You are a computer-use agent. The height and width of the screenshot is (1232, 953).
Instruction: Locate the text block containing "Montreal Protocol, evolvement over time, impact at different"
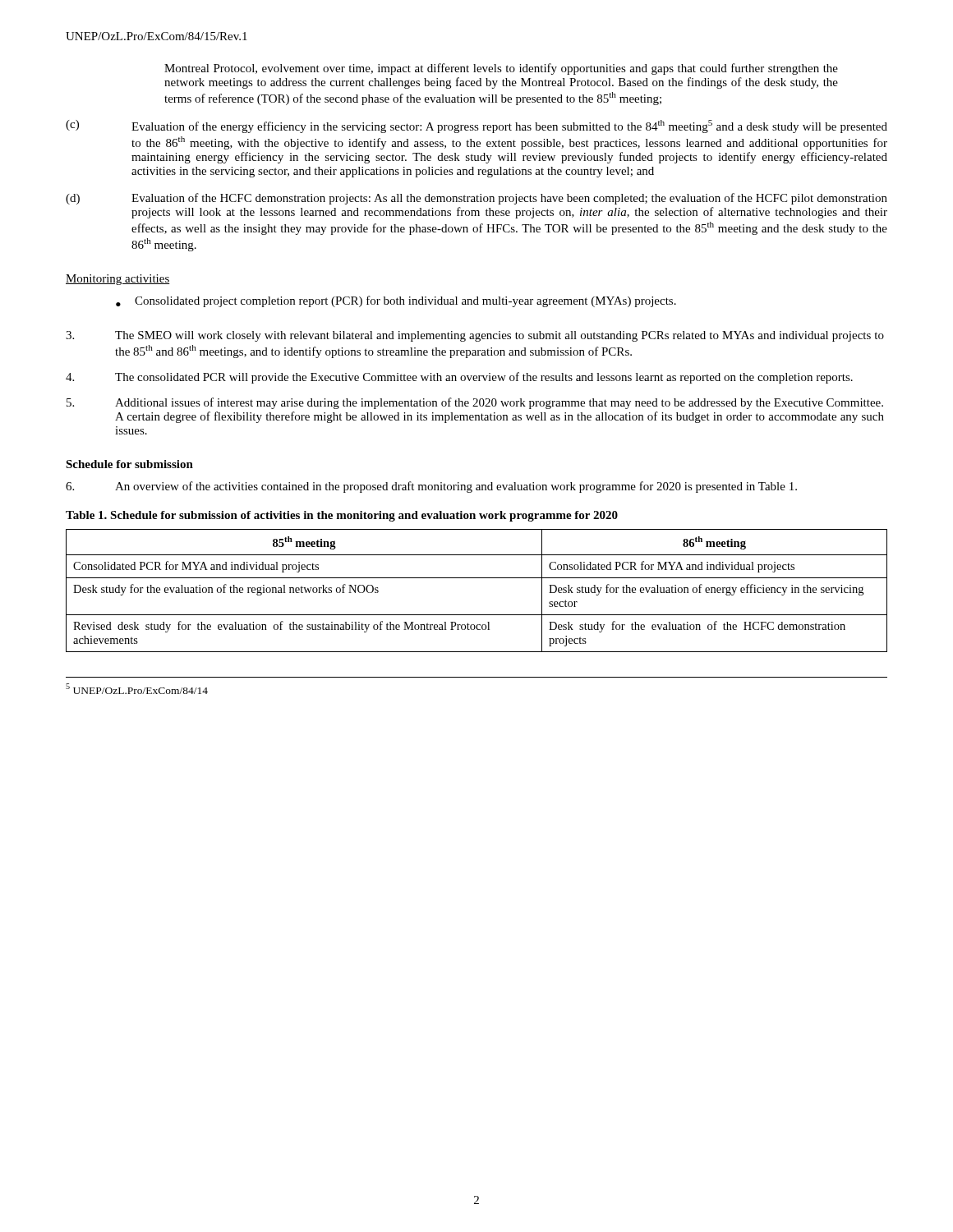(x=501, y=83)
